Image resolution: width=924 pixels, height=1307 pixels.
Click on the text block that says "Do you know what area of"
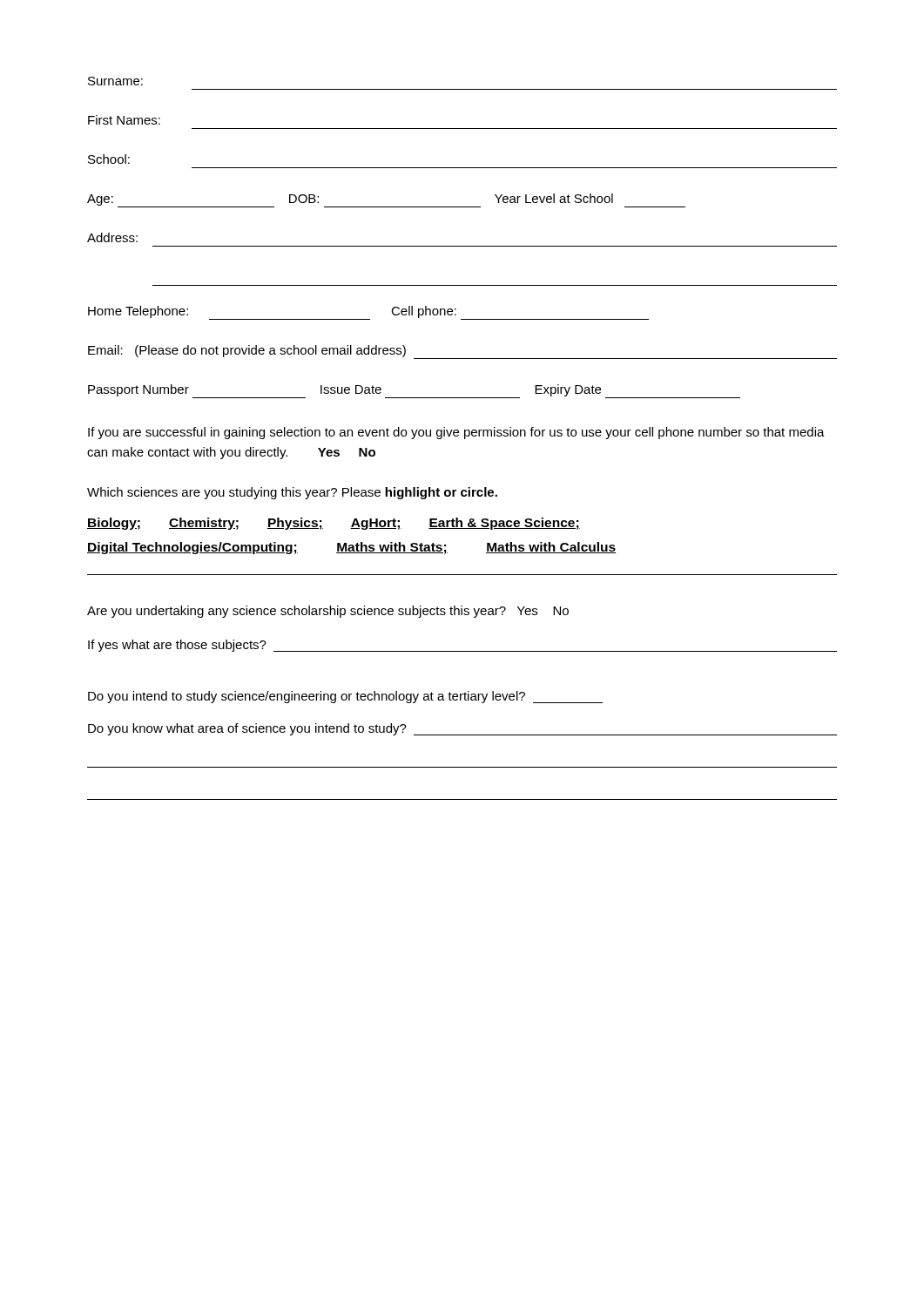coord(462,725)
